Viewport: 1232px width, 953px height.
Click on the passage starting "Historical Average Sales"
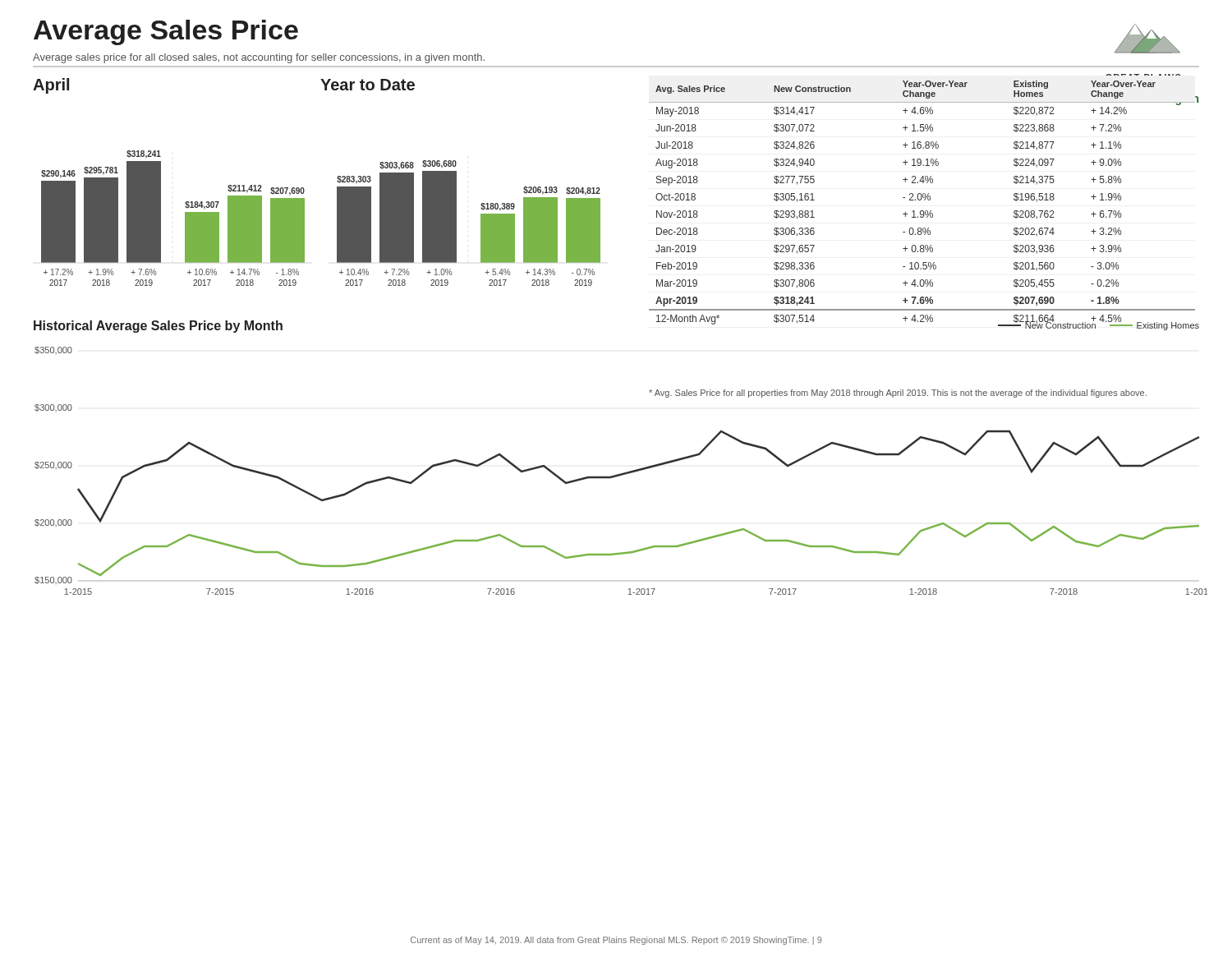coord(158,326)
